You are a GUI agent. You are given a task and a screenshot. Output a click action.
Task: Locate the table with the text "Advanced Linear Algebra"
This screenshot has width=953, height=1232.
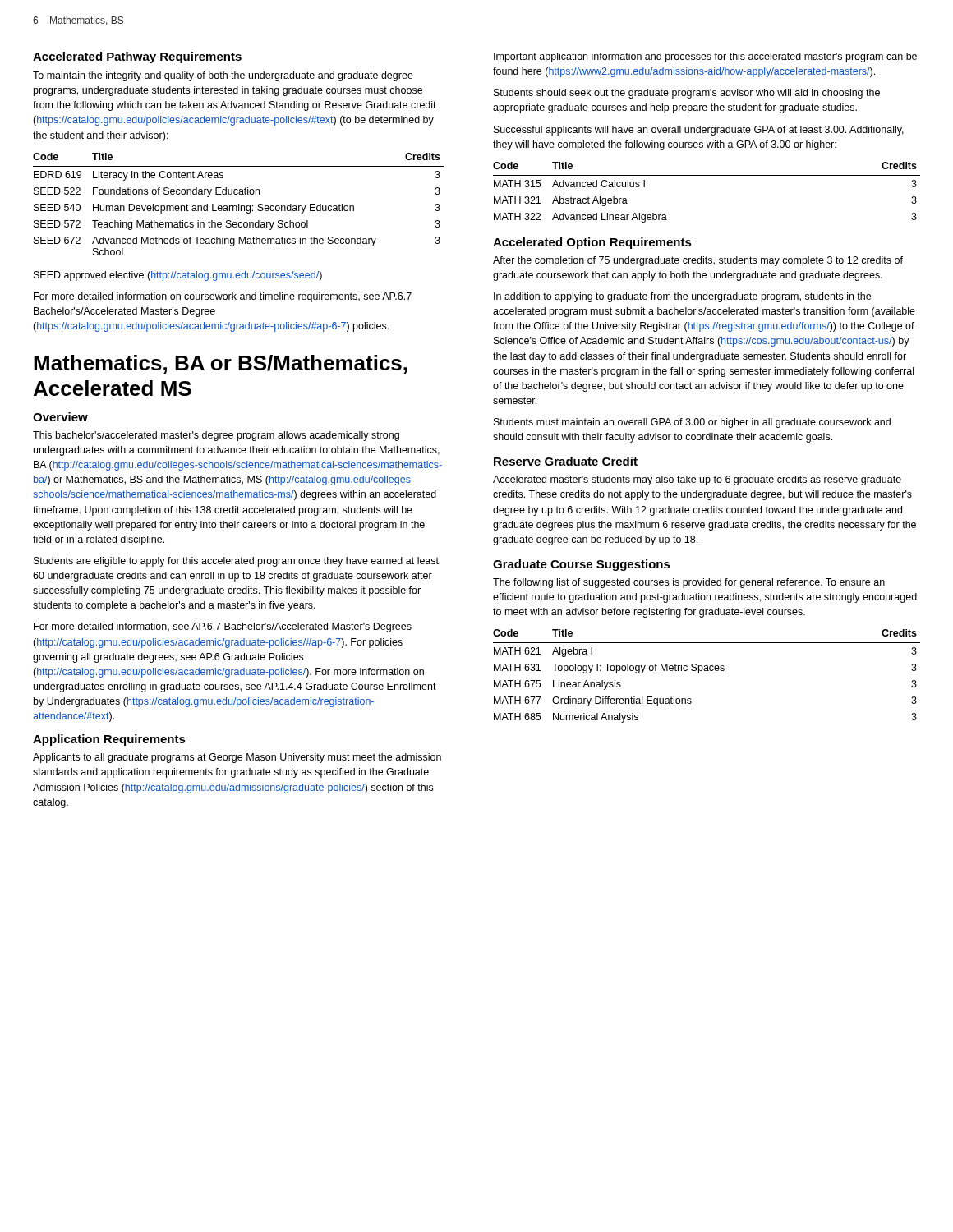707,192
